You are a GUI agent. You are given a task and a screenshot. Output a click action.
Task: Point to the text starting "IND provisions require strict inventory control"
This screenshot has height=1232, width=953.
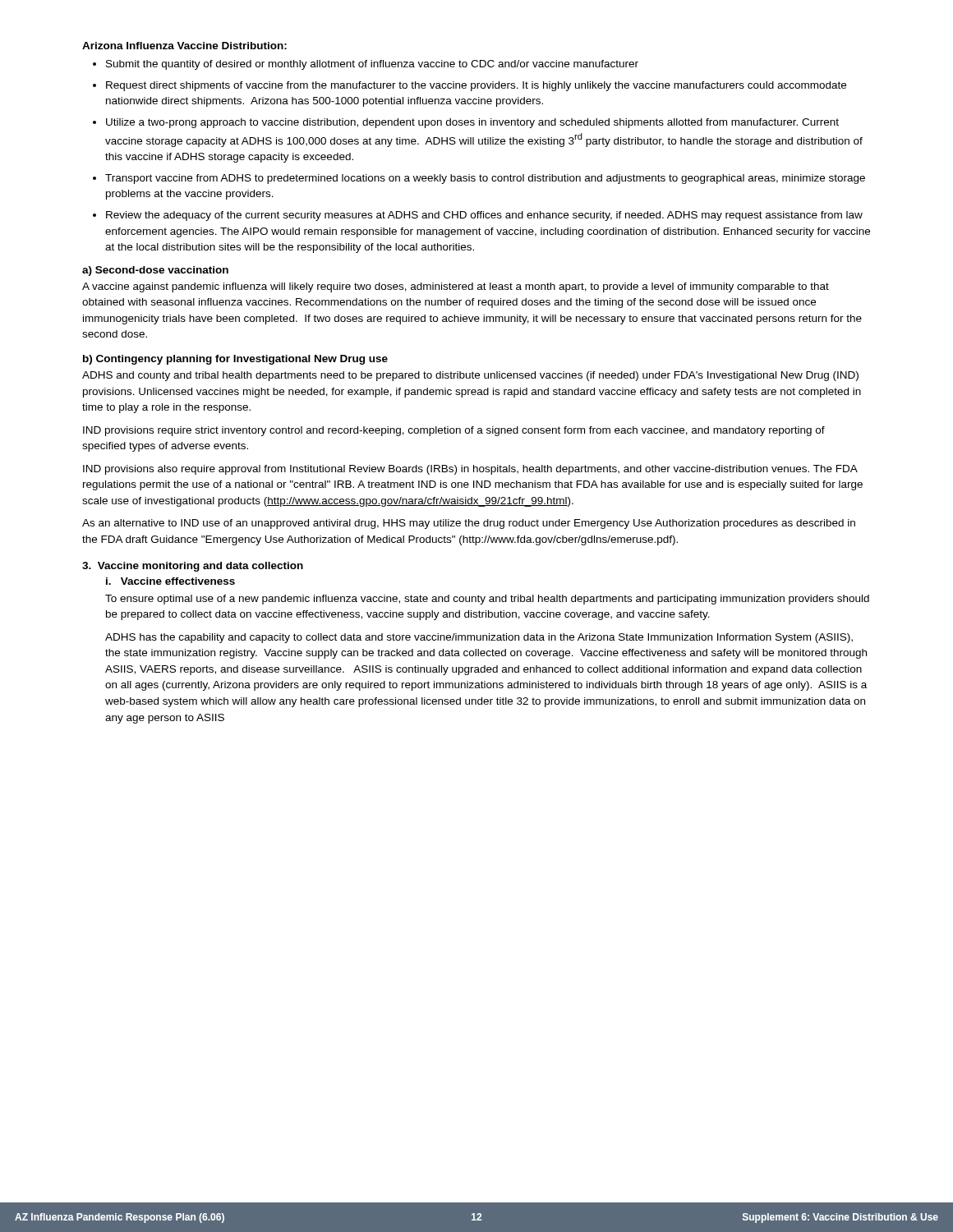coord(476,438)
